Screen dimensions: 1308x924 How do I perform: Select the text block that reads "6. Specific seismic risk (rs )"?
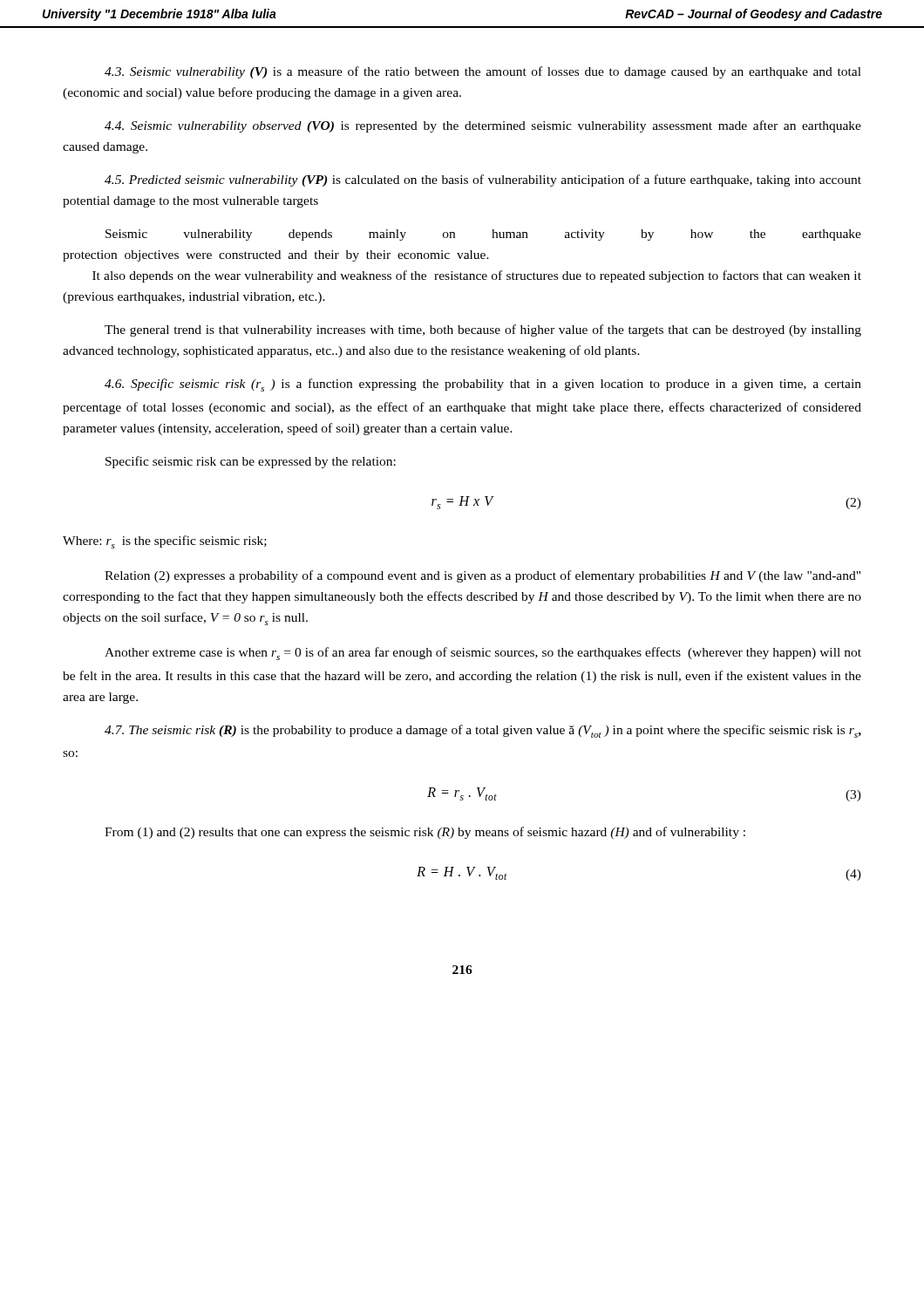462,405
